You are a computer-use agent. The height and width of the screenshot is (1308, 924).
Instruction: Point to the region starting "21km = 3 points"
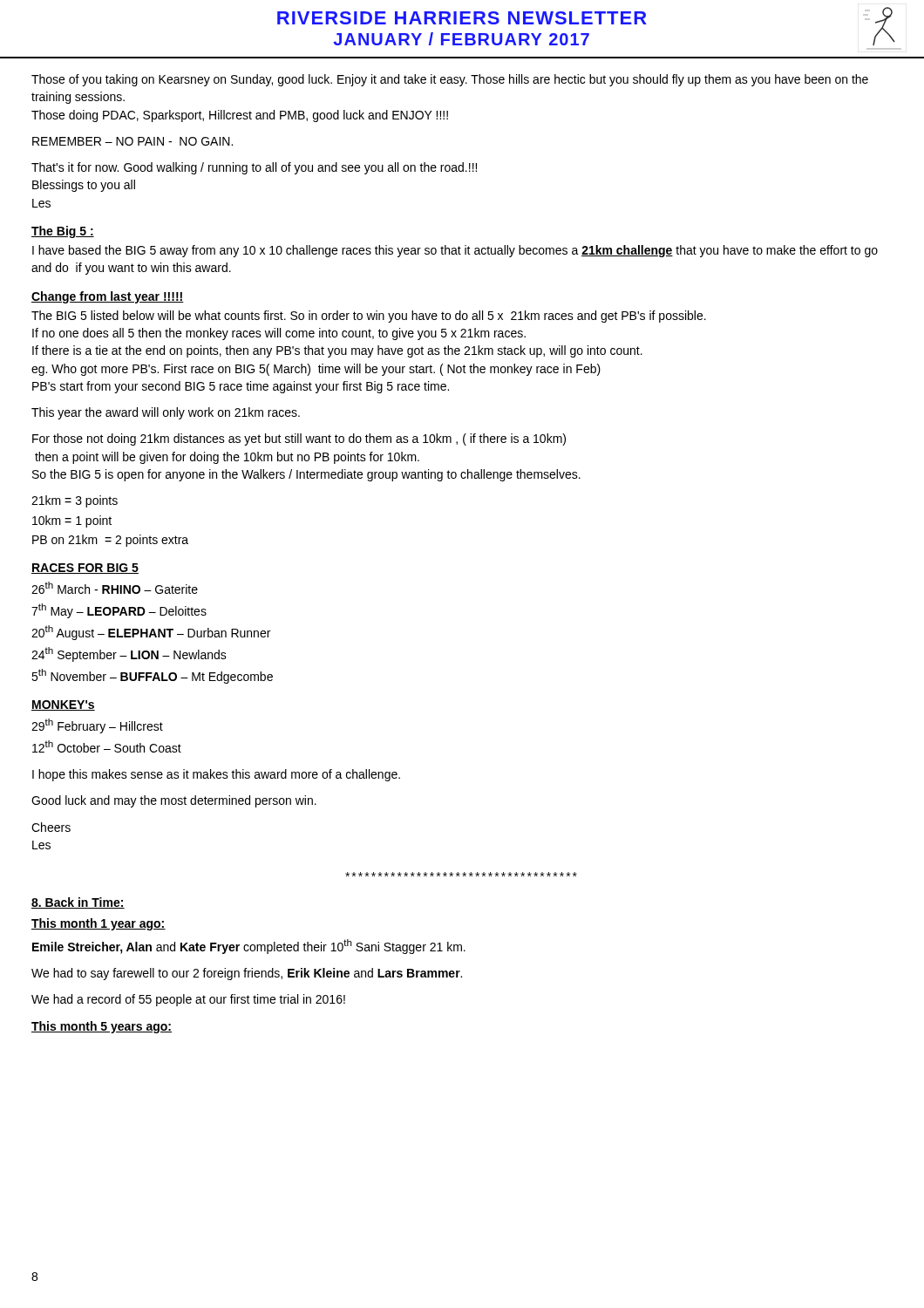[75, 501]
